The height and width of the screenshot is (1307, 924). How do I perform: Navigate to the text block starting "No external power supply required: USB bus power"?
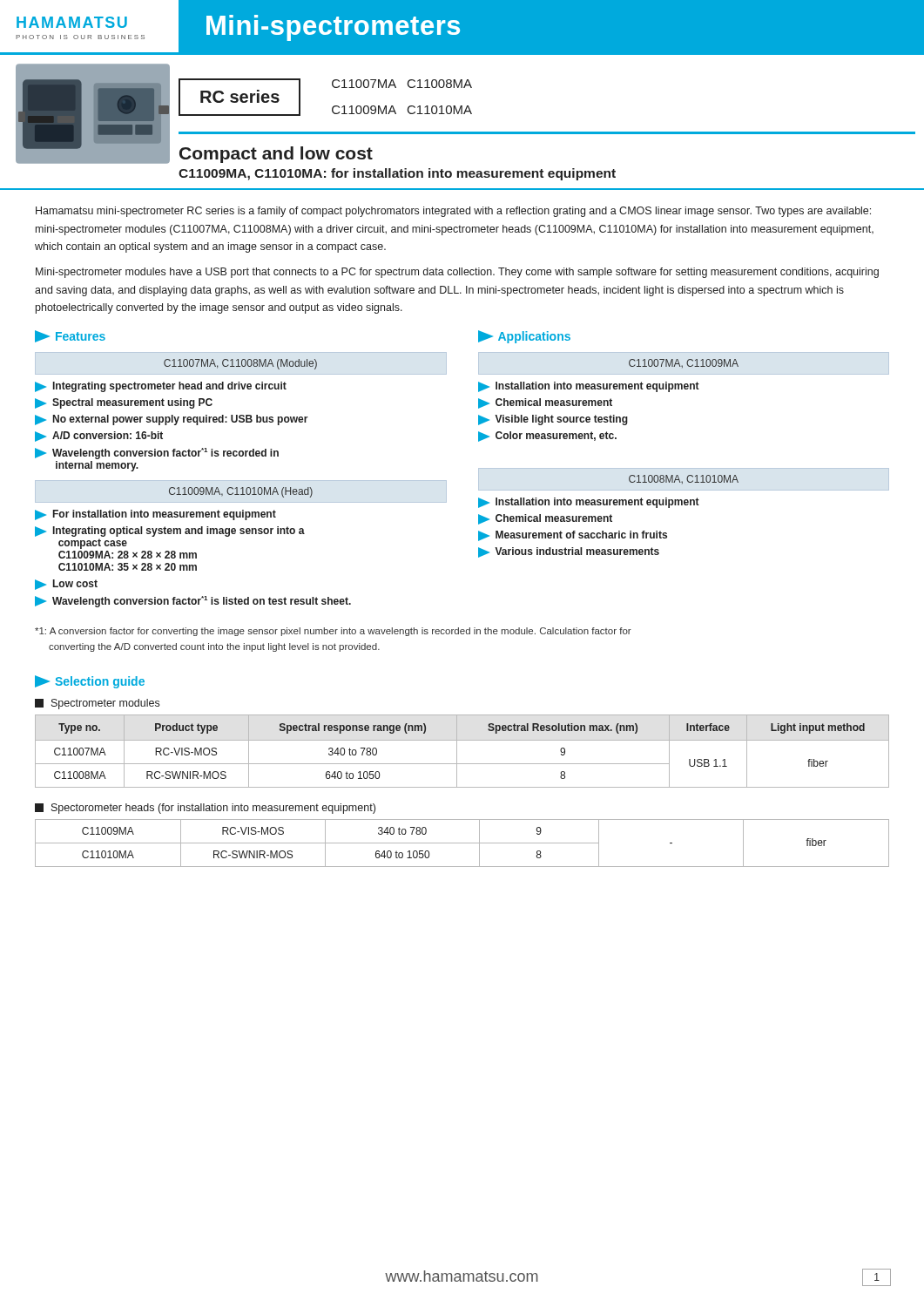tap(171, 419)
